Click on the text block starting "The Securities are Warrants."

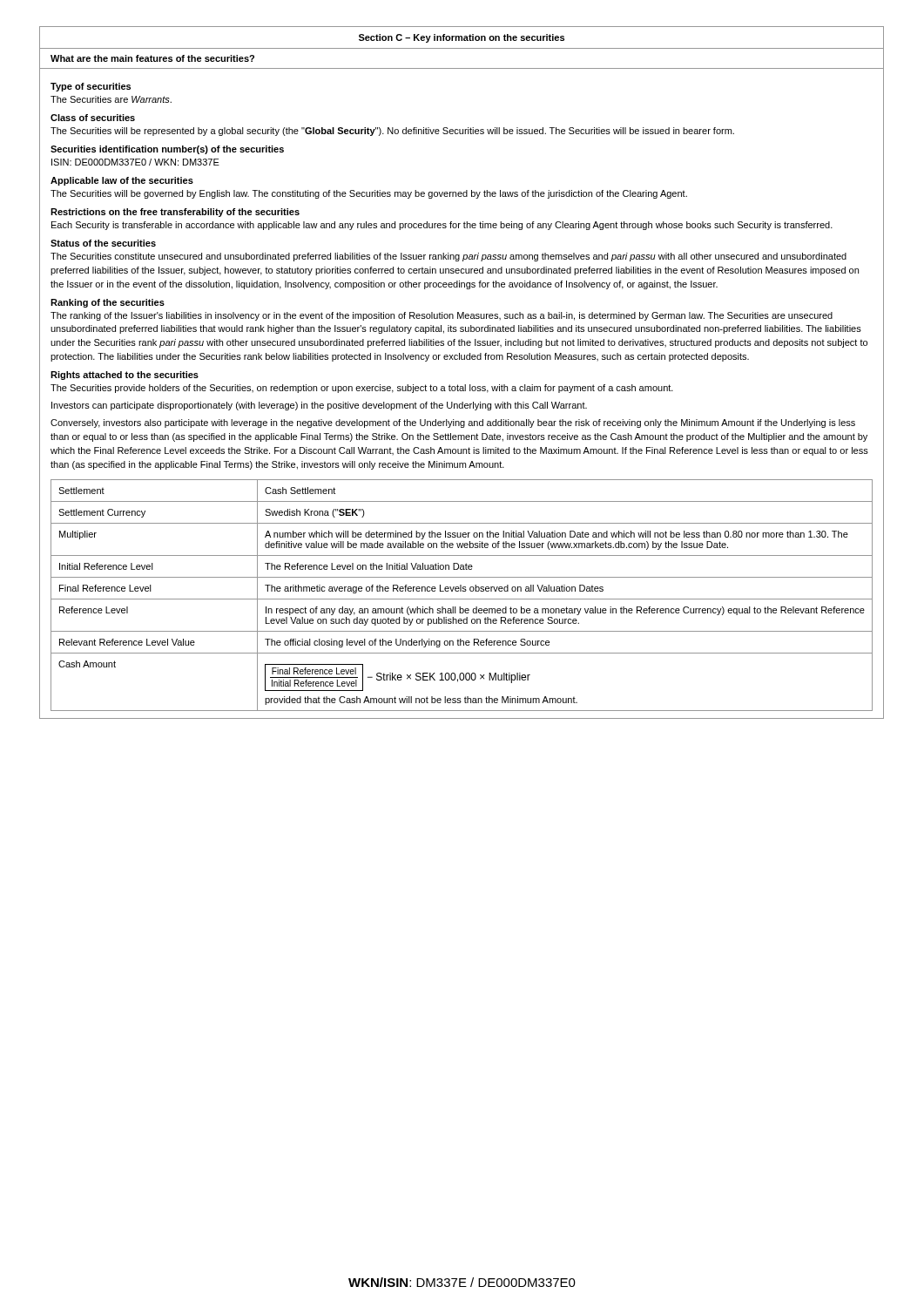tap(111, 99)
